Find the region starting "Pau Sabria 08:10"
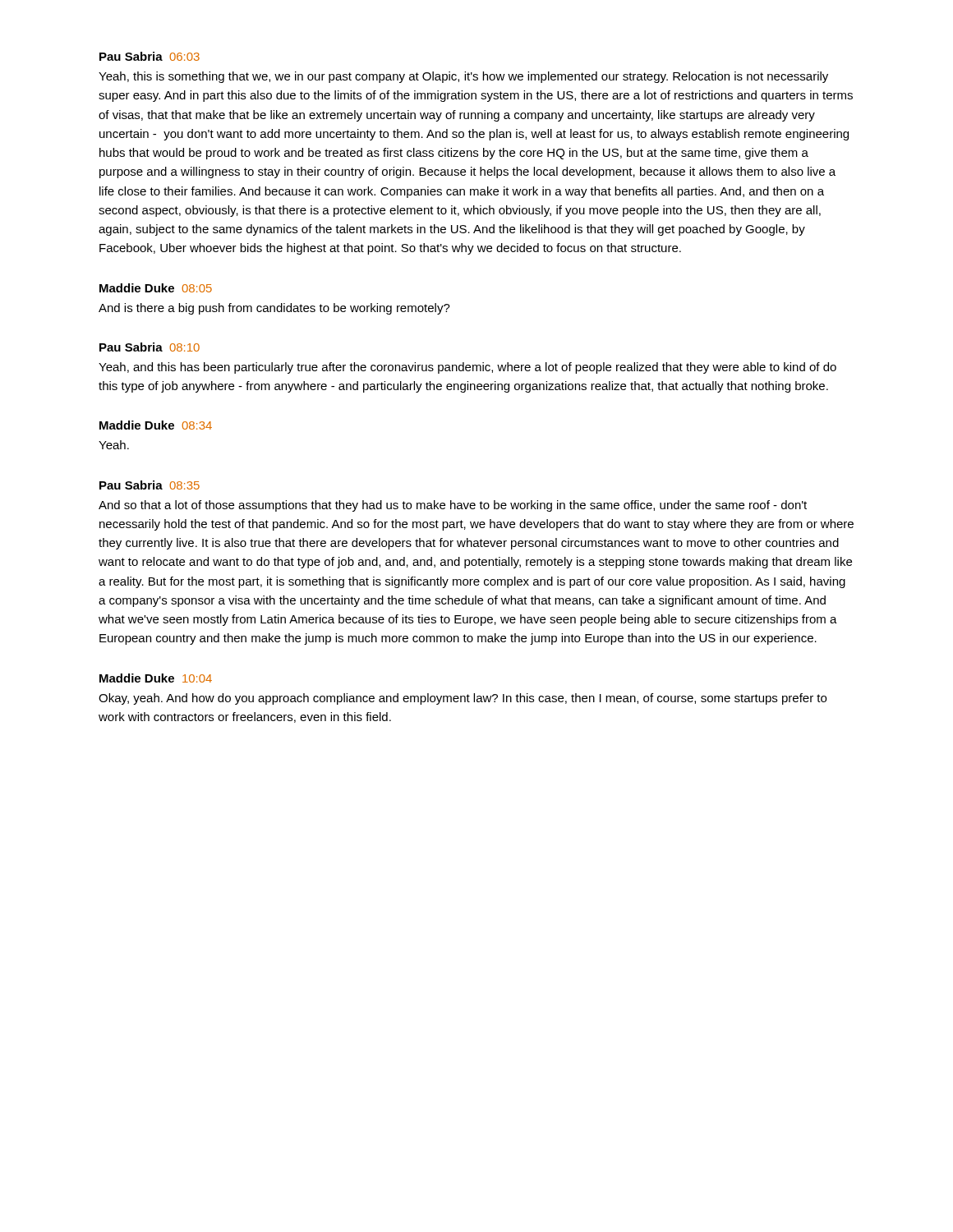This screenshot has width=953, height=1232. point(149,347)
